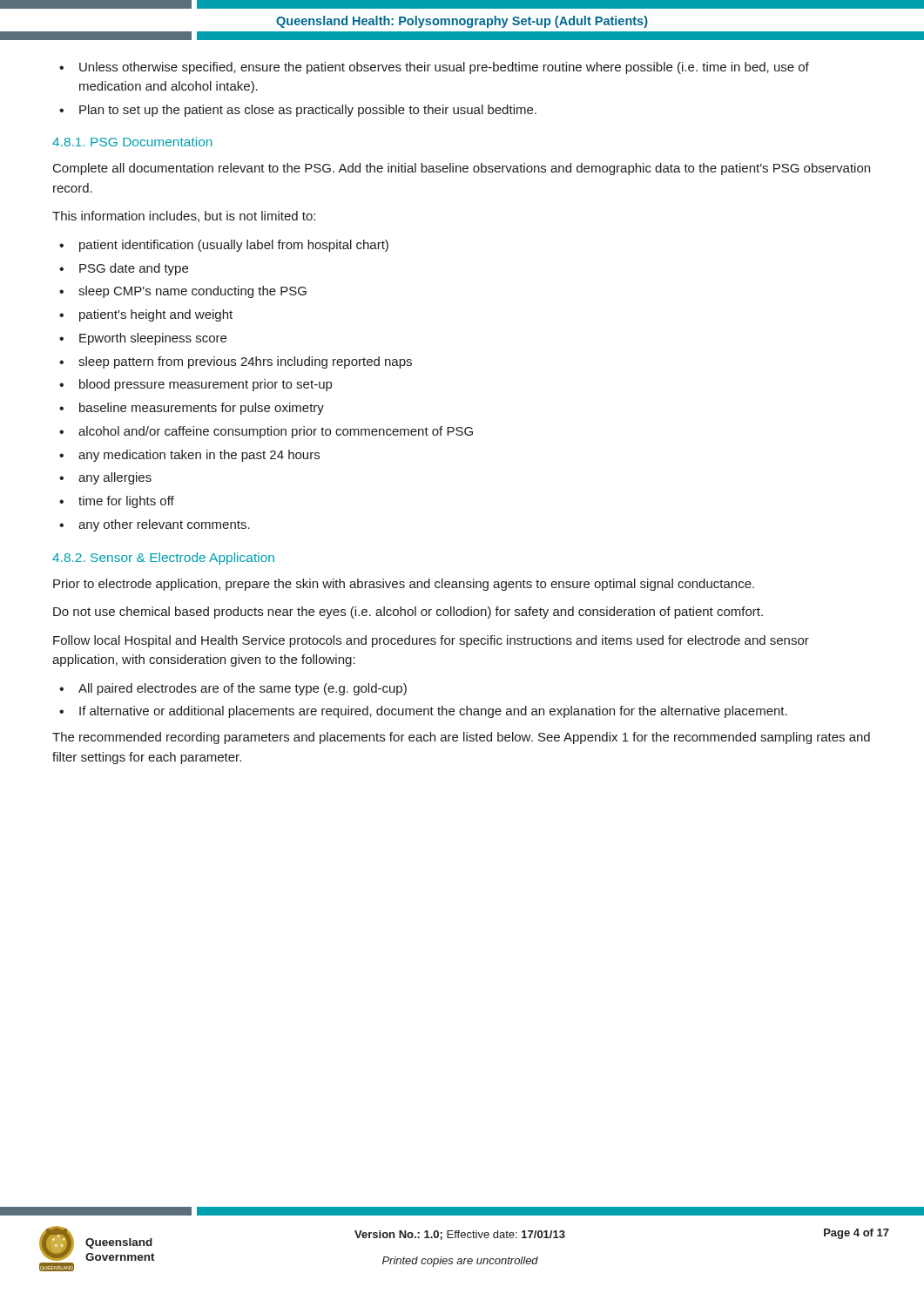The width and height of the screenshot is (924, 1307).
Task: Find the element starting "time for lights off"
Action: [x=126, y=501]
